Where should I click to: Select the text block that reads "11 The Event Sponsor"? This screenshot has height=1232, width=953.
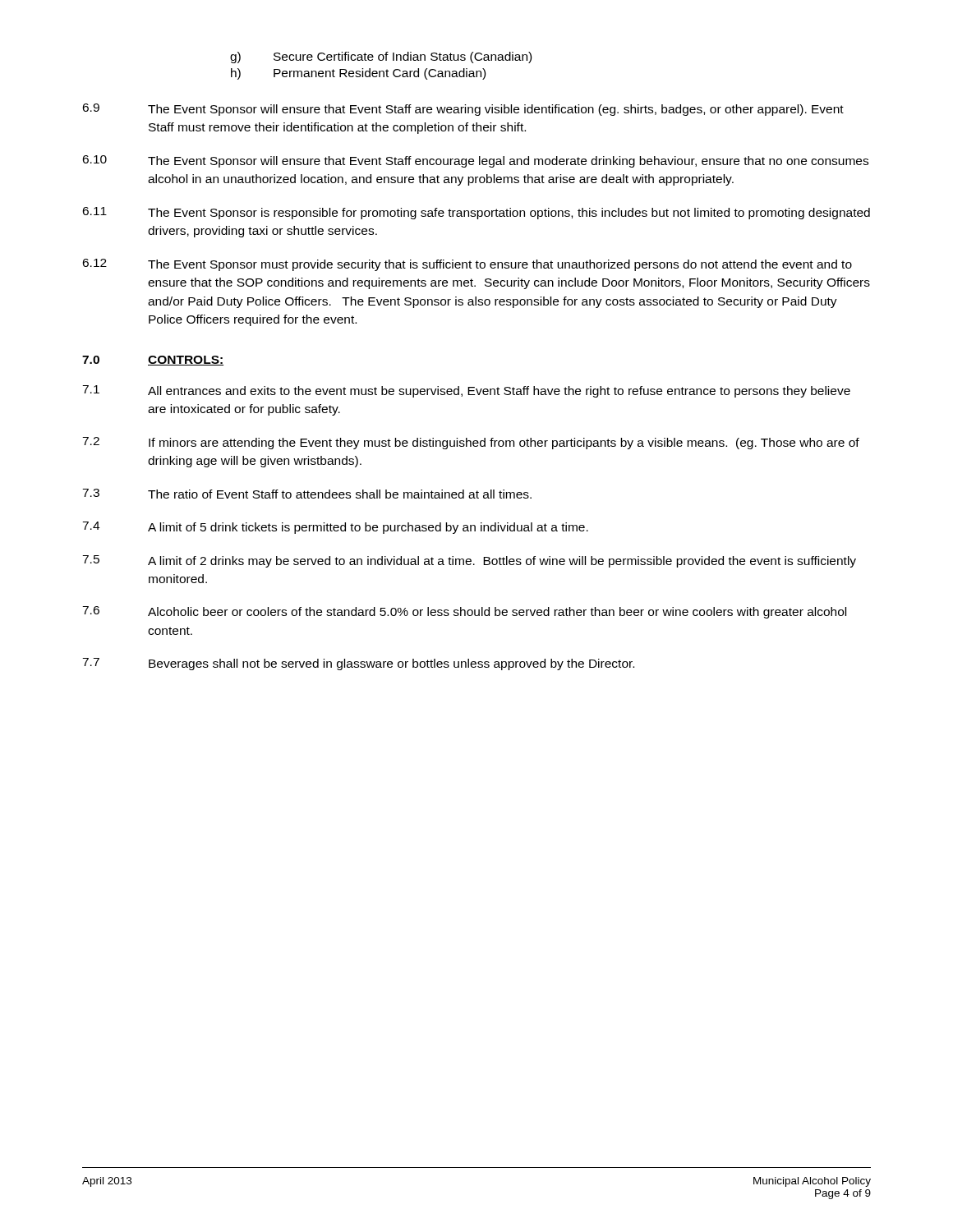[476, 222]
